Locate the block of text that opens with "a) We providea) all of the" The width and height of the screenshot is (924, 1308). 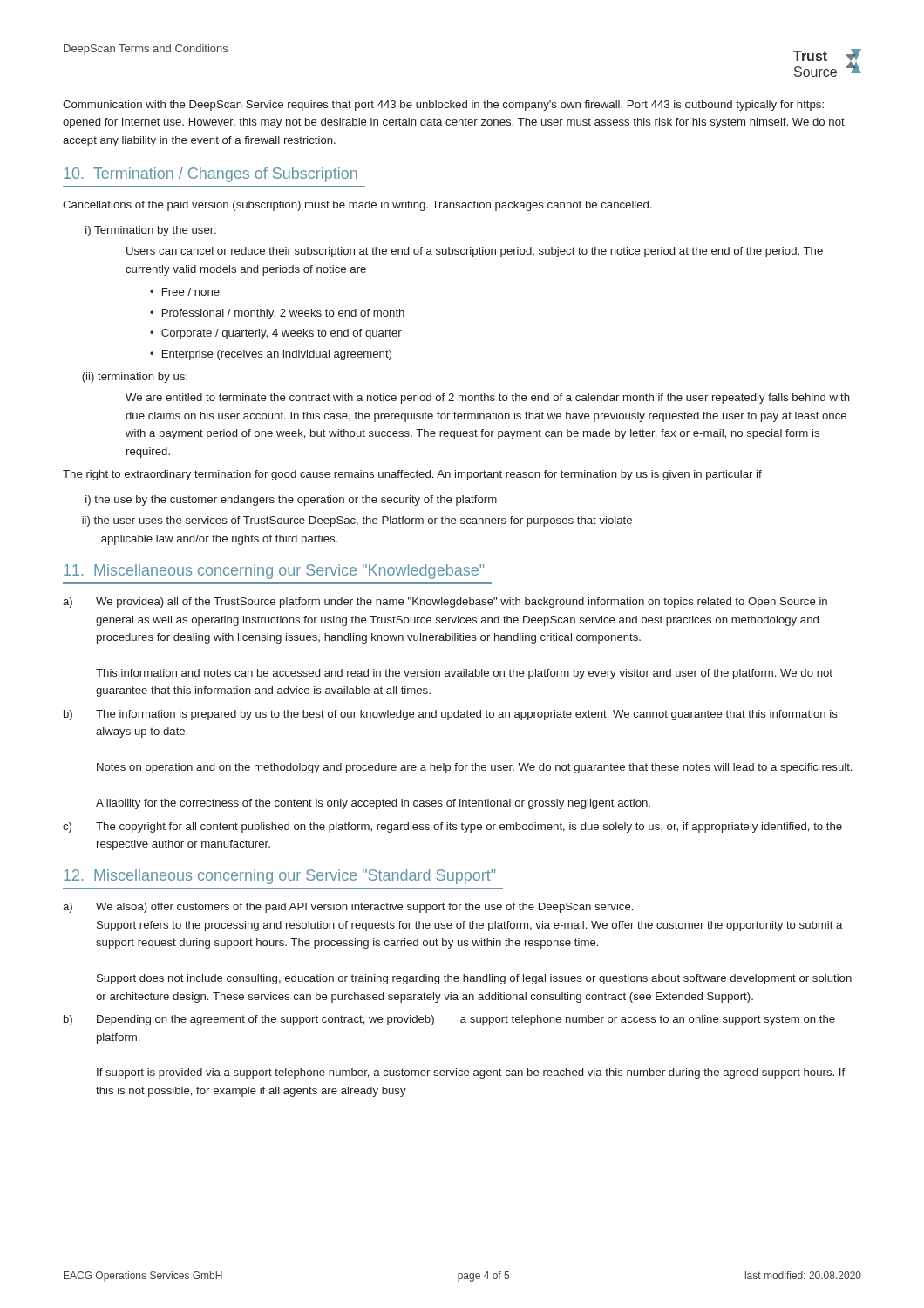(462, 647)
